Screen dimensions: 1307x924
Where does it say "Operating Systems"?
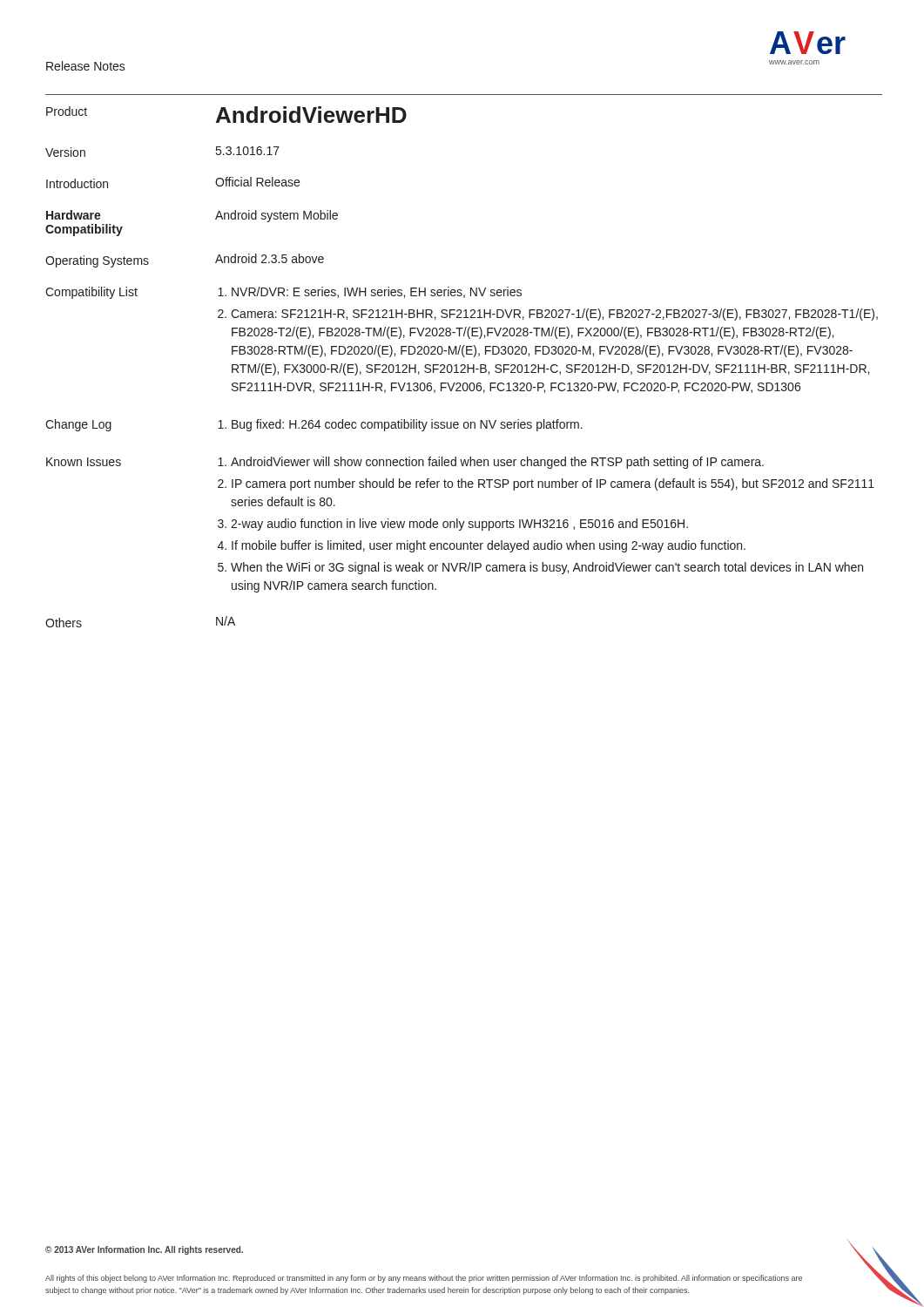pos(97,260)
